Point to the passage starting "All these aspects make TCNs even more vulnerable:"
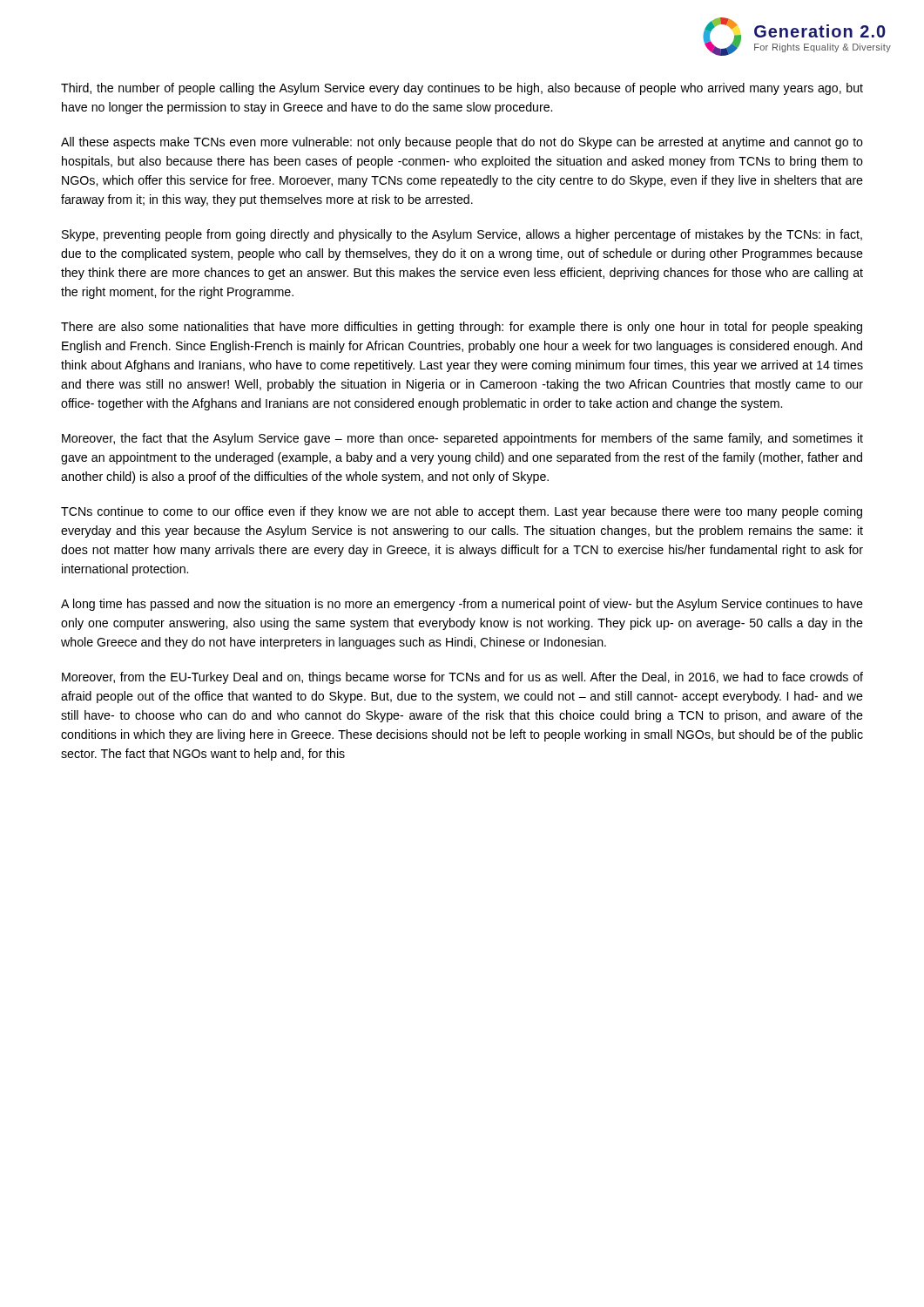This screenshot has width=924, height=1307. 462,171
